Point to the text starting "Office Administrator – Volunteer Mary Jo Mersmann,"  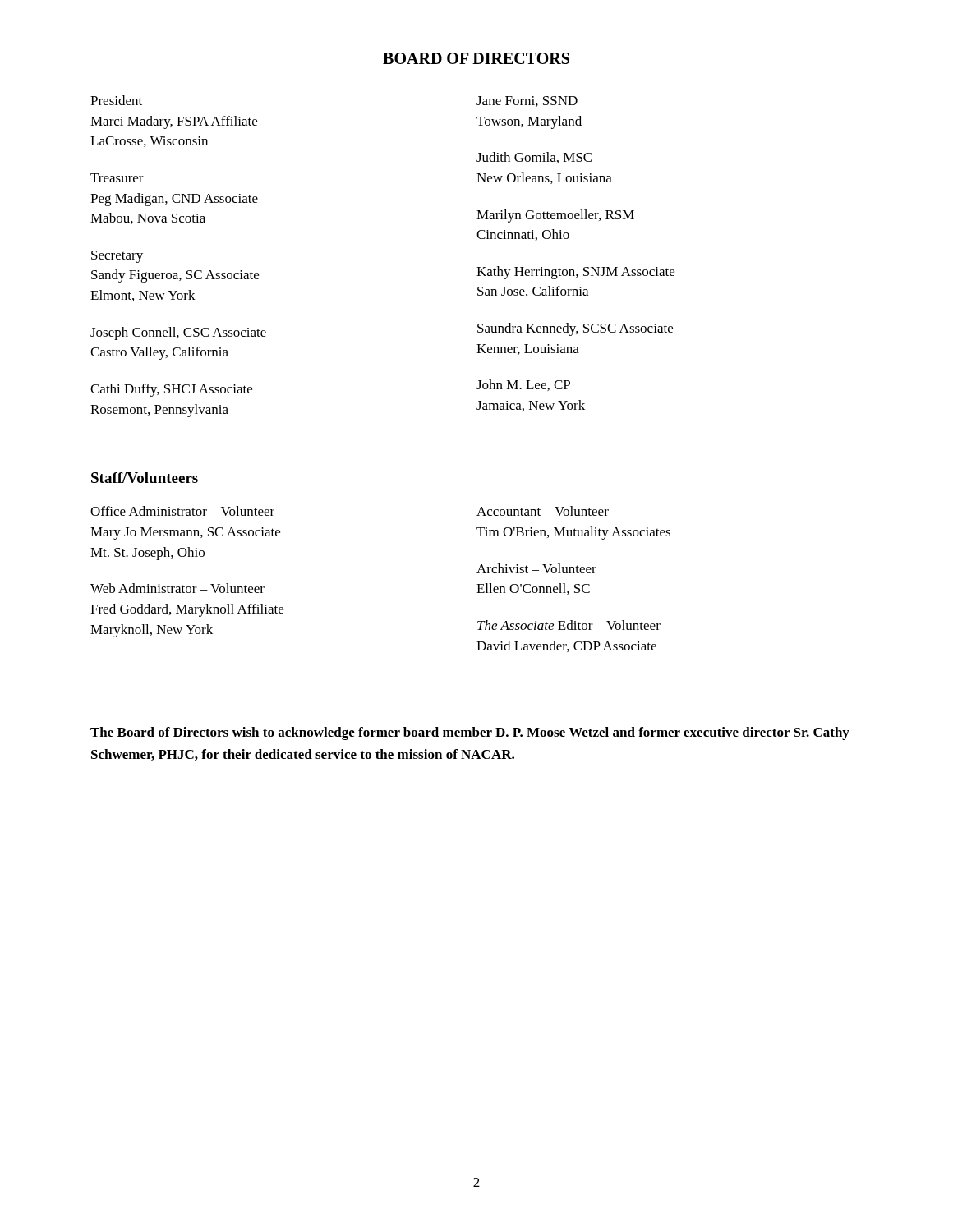[x=186, y=532]
